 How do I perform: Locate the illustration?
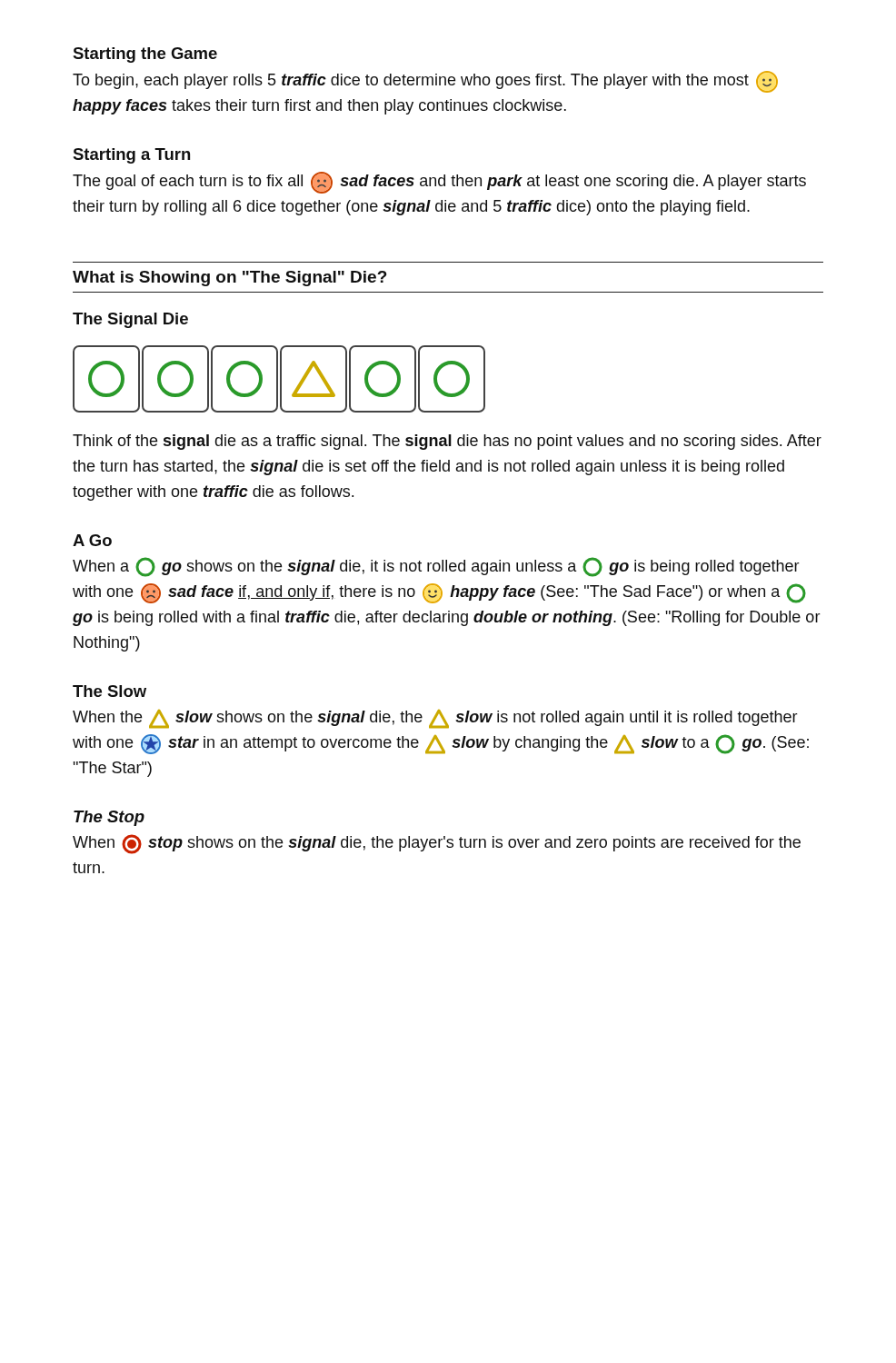(448, 379)
